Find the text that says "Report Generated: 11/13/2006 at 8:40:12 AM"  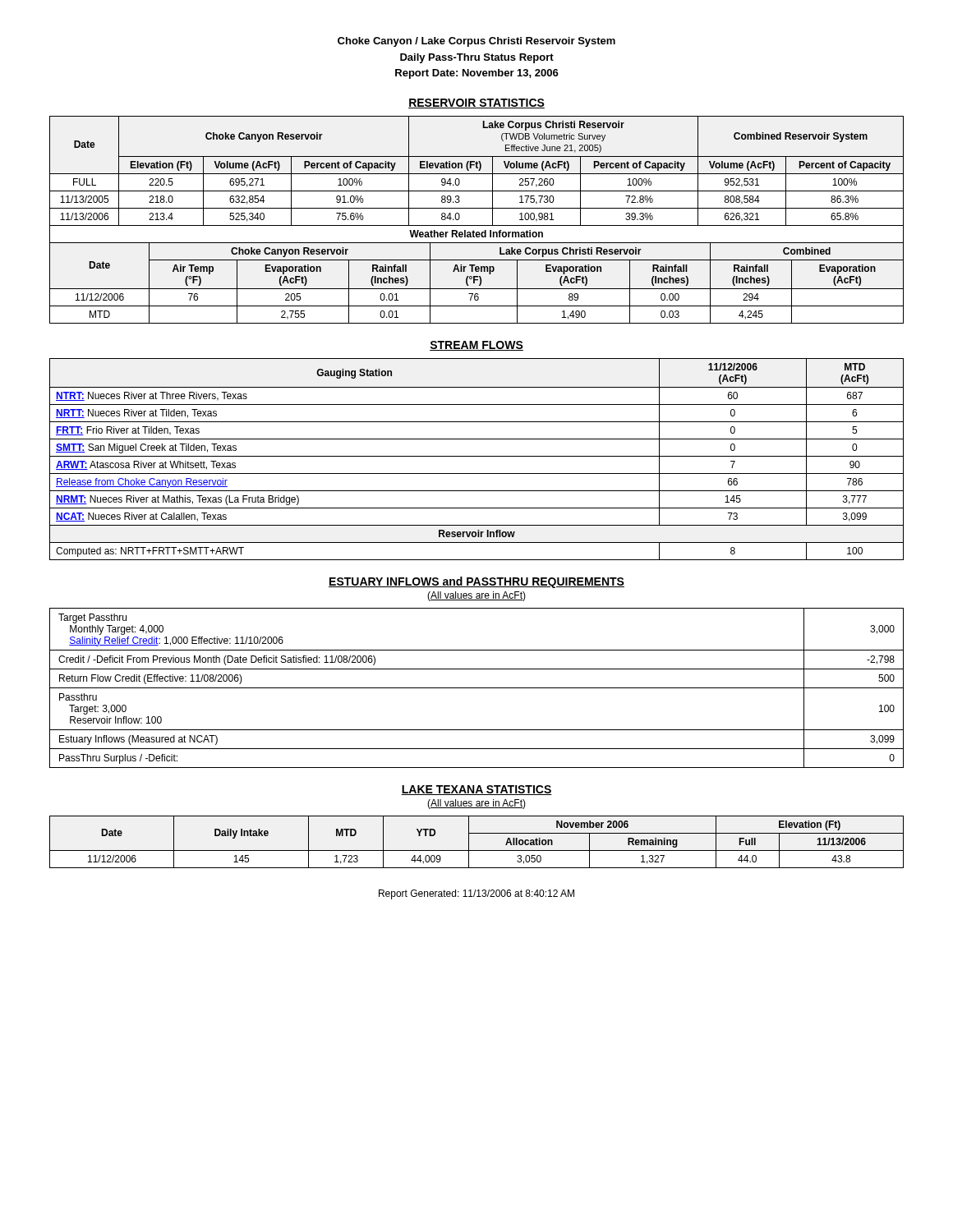(476, 893)
